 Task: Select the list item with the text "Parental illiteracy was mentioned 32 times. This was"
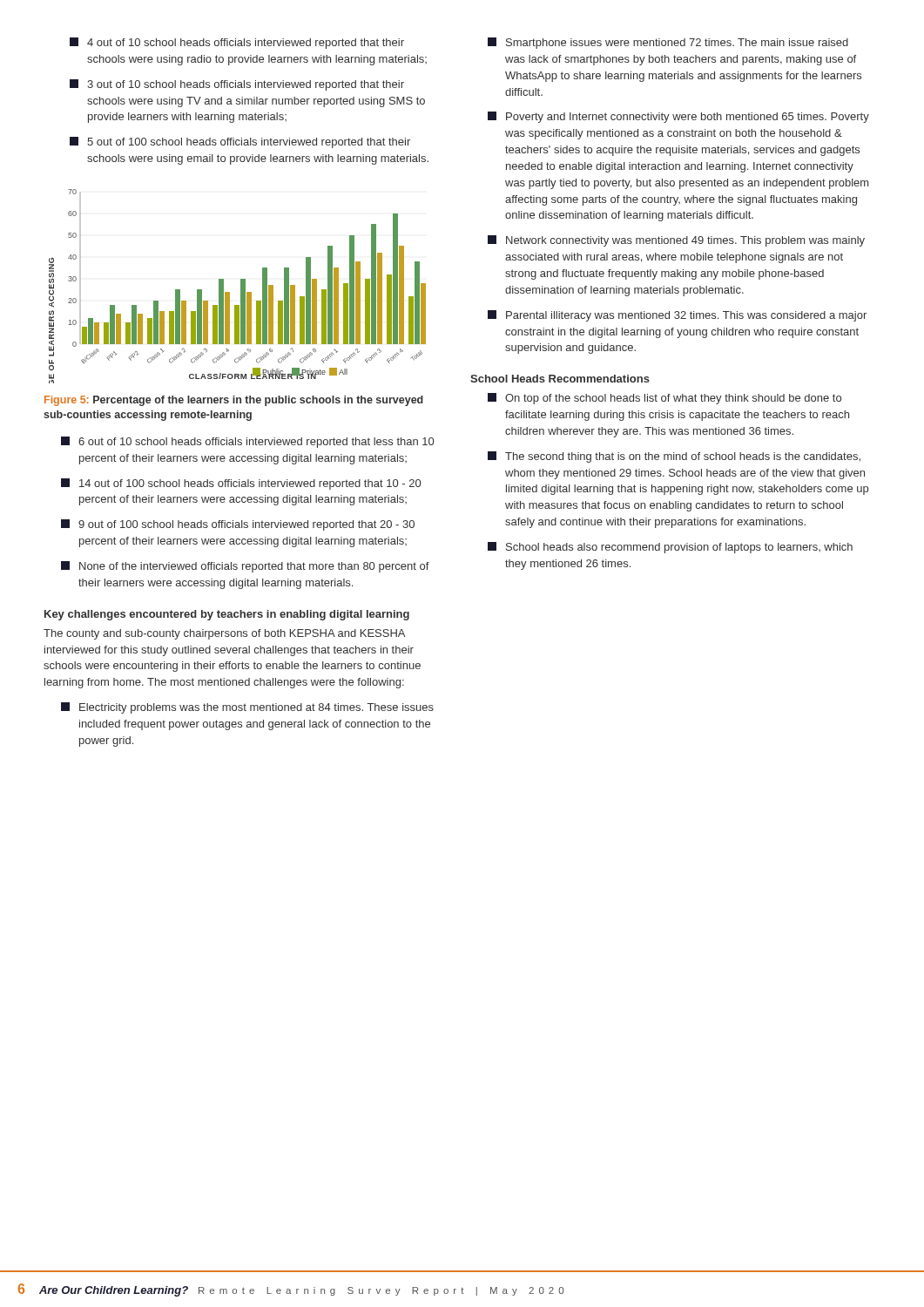click(x=679, y=332)
